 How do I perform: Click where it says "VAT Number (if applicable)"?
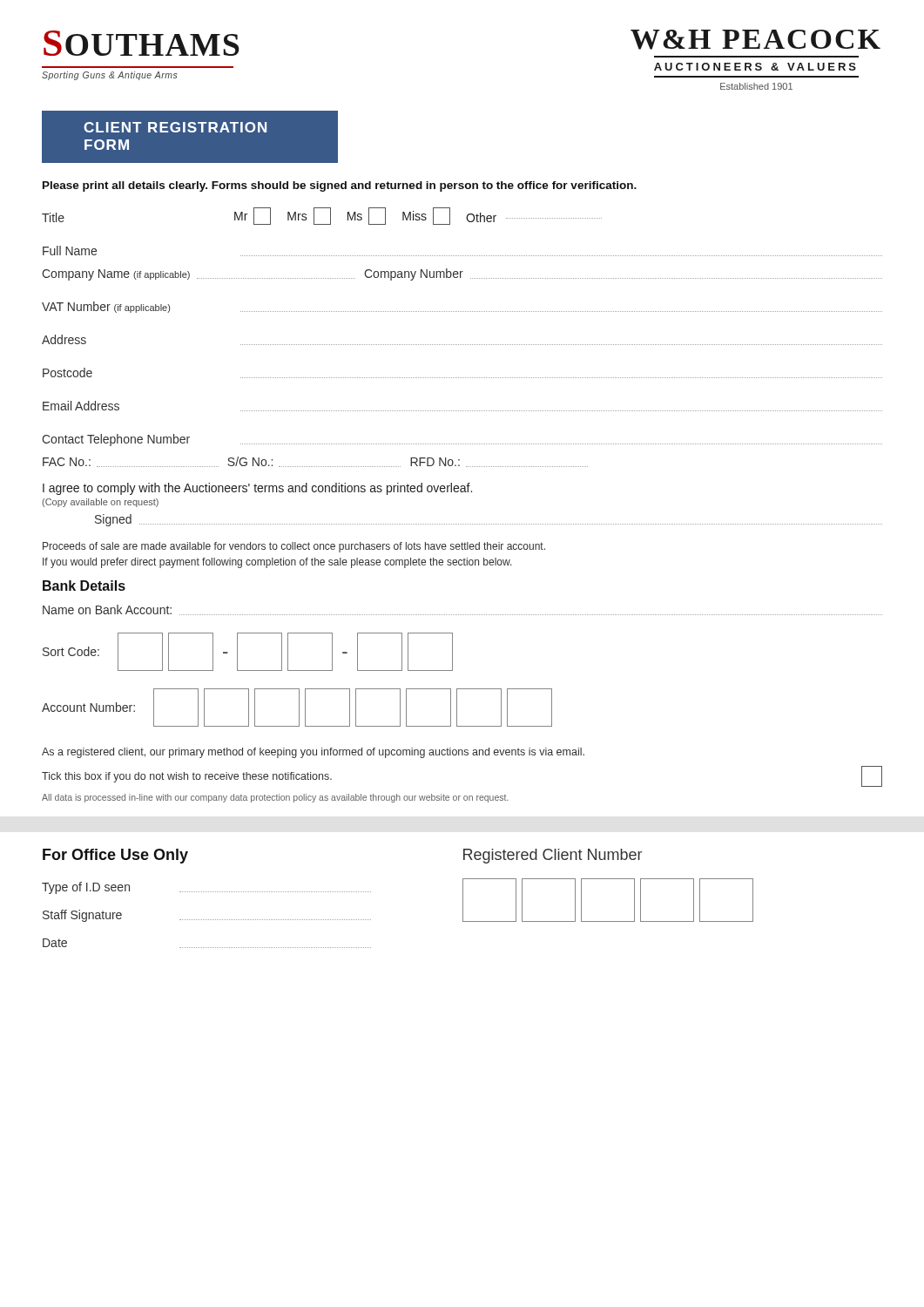[462, 307]
